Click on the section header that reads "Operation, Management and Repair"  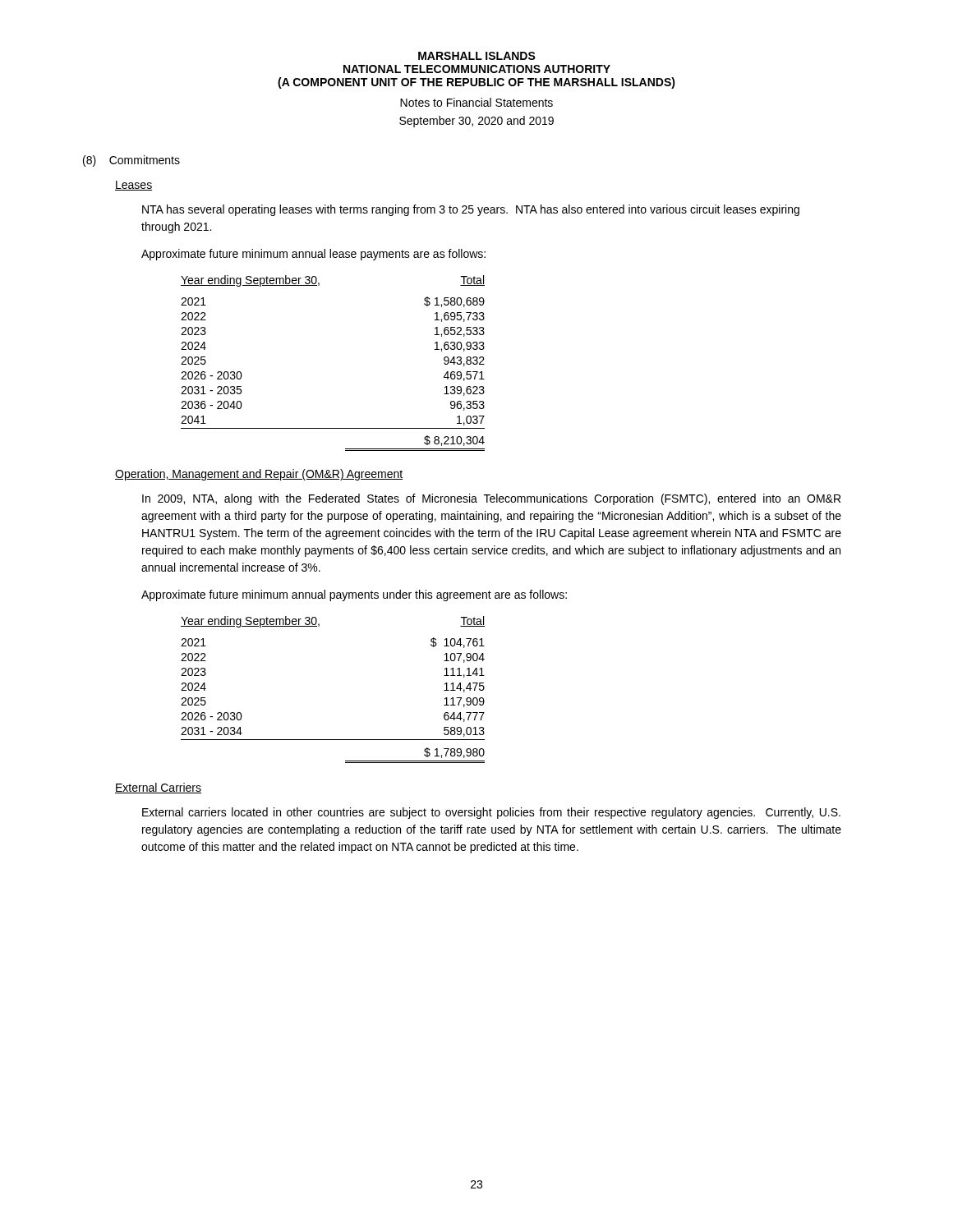259,474
